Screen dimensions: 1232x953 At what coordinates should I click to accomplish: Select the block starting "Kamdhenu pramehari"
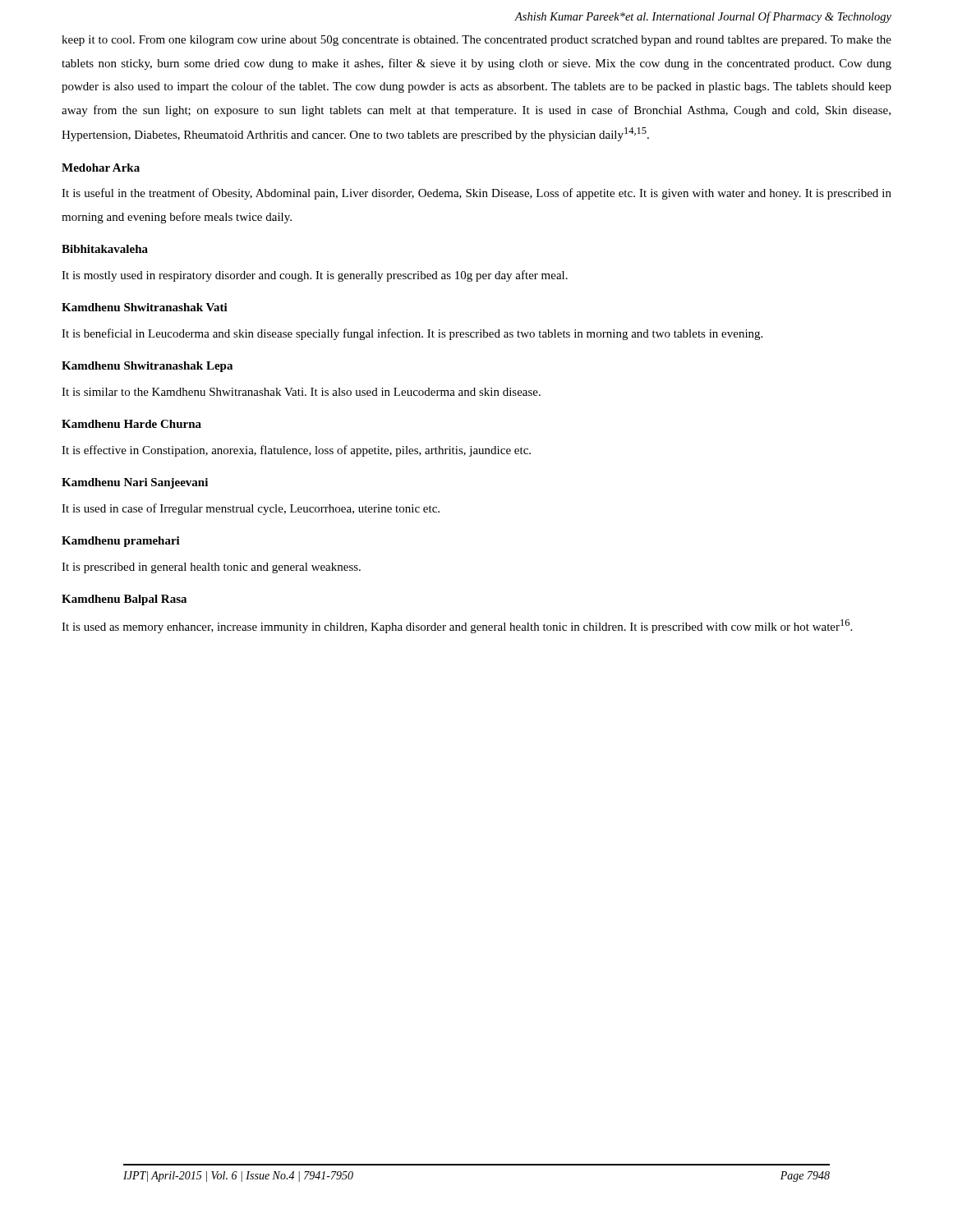pyautogui.click(x=121, y=541)
